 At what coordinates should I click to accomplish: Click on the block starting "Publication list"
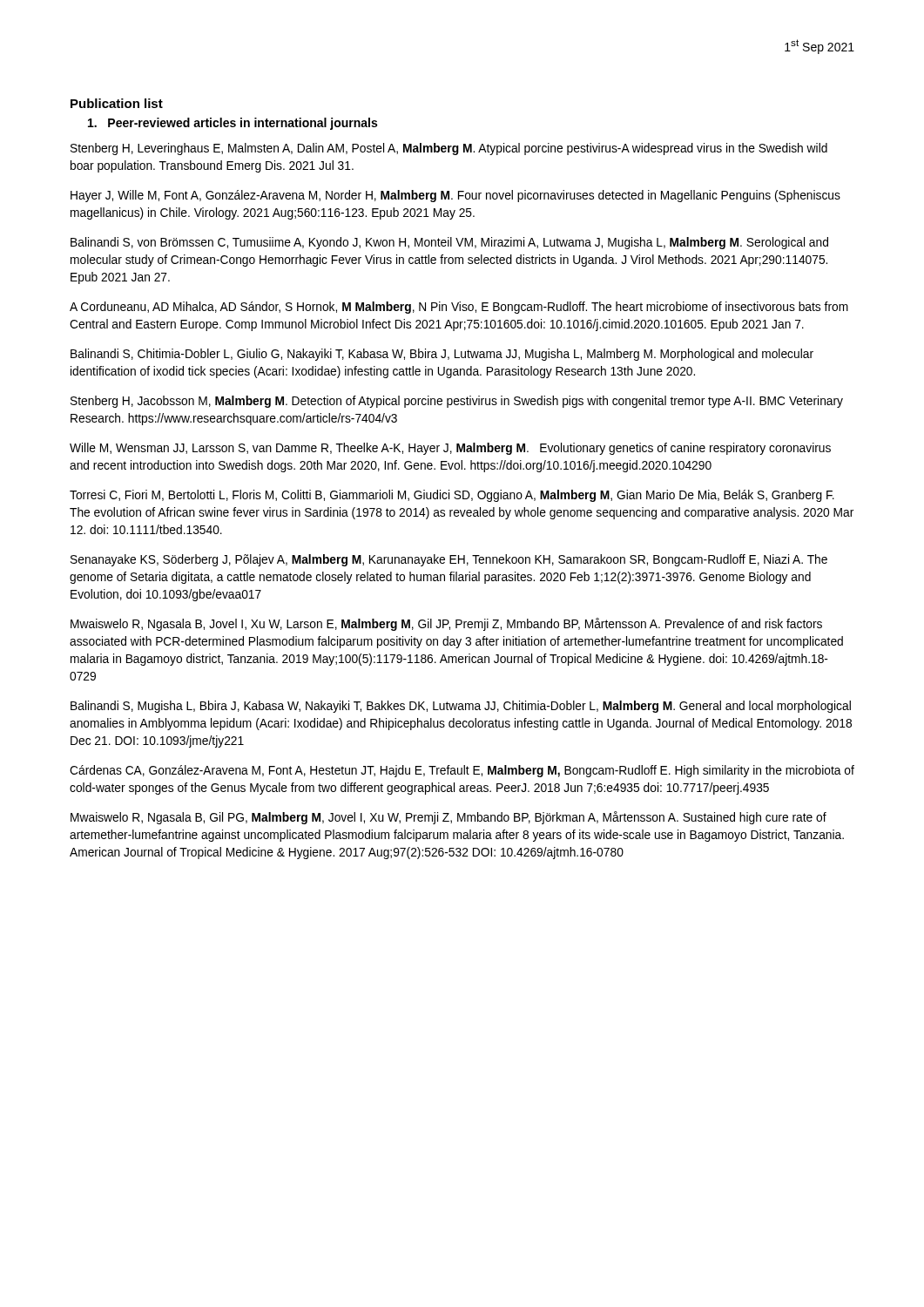(117, 103)
